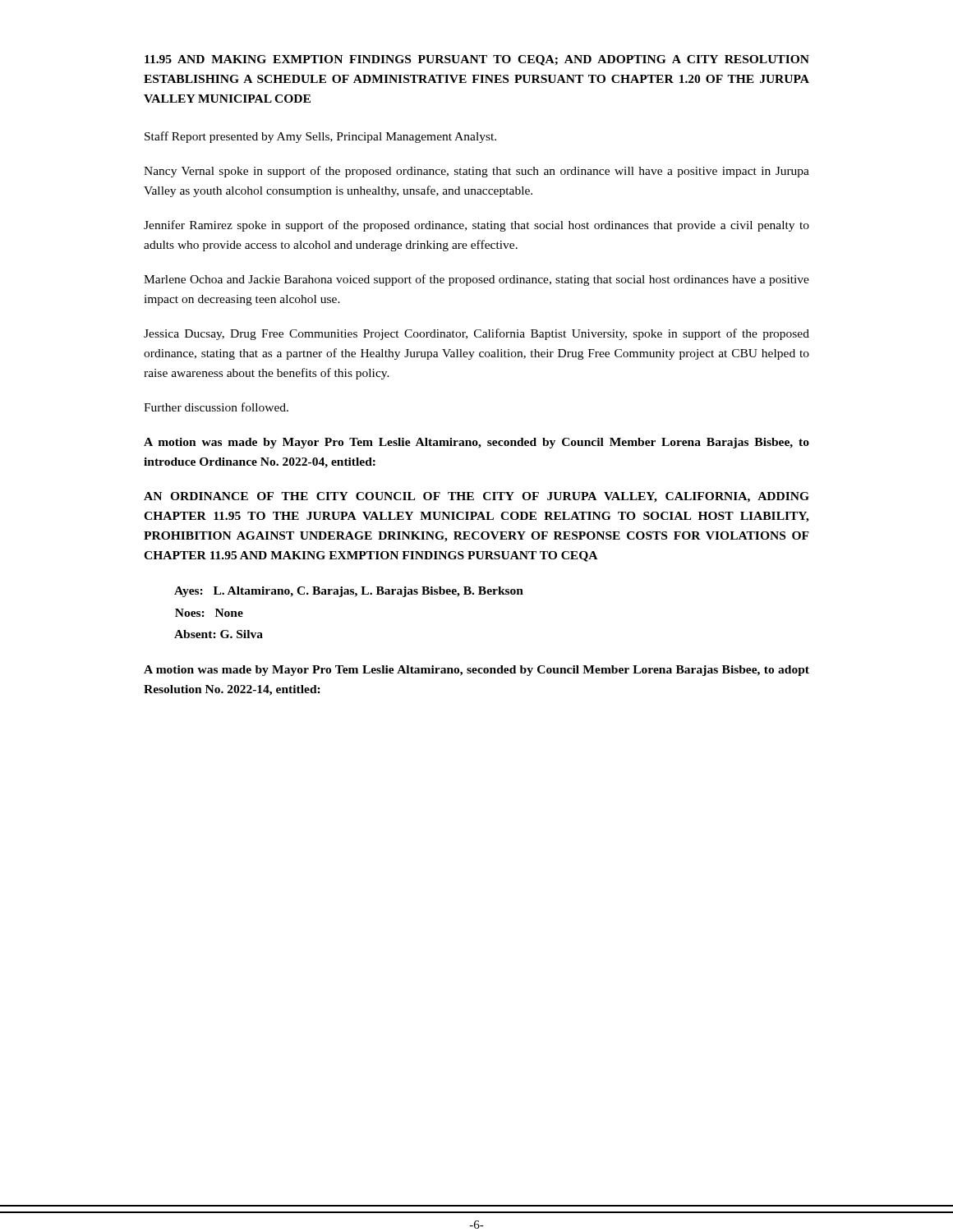Find the text starting "Ayes: L. Altamirano, C. Barajas, L. Barajas Bisbee,"

click(349, 592)
